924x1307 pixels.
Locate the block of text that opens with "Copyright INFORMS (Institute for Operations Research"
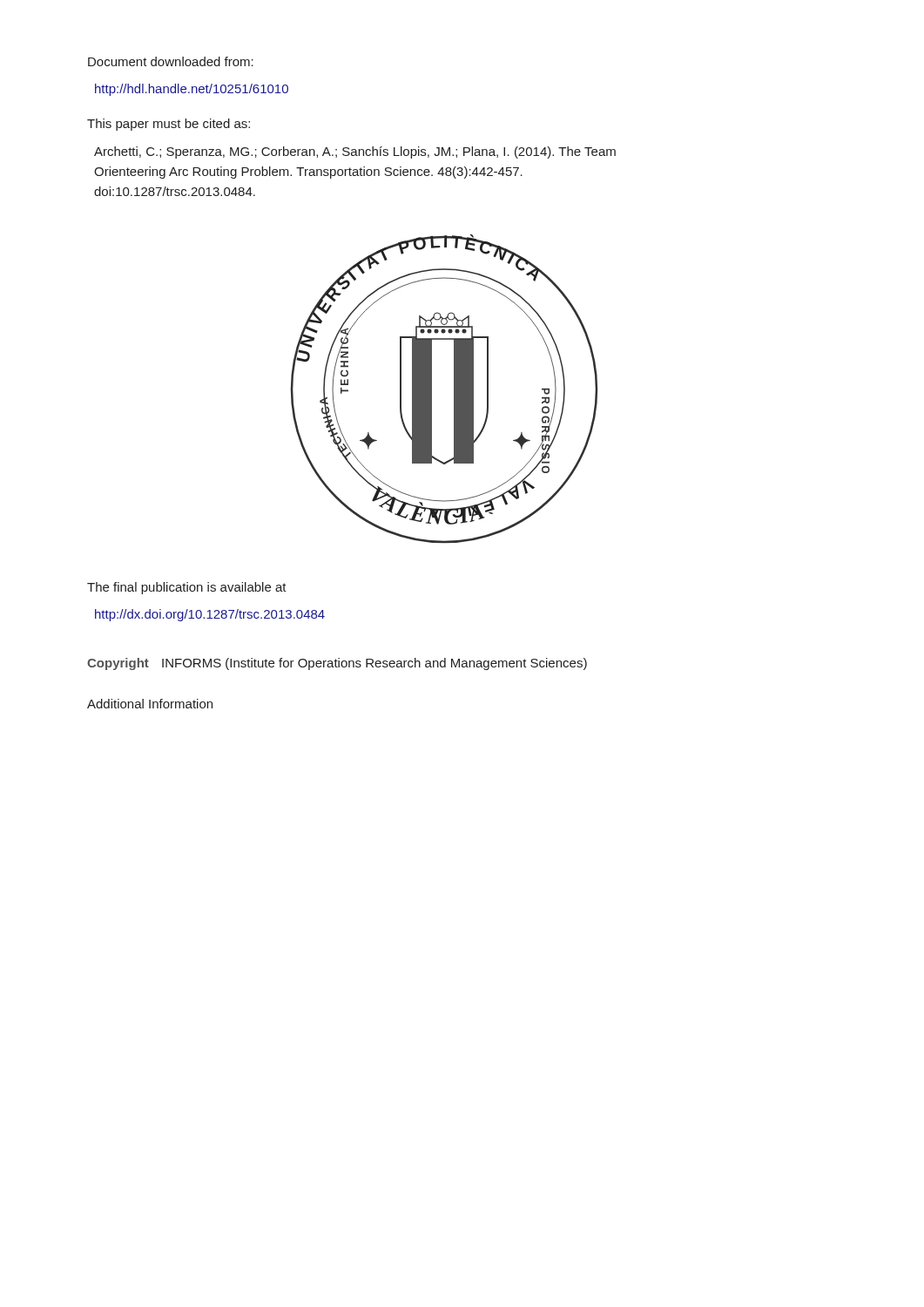point(337,663)
